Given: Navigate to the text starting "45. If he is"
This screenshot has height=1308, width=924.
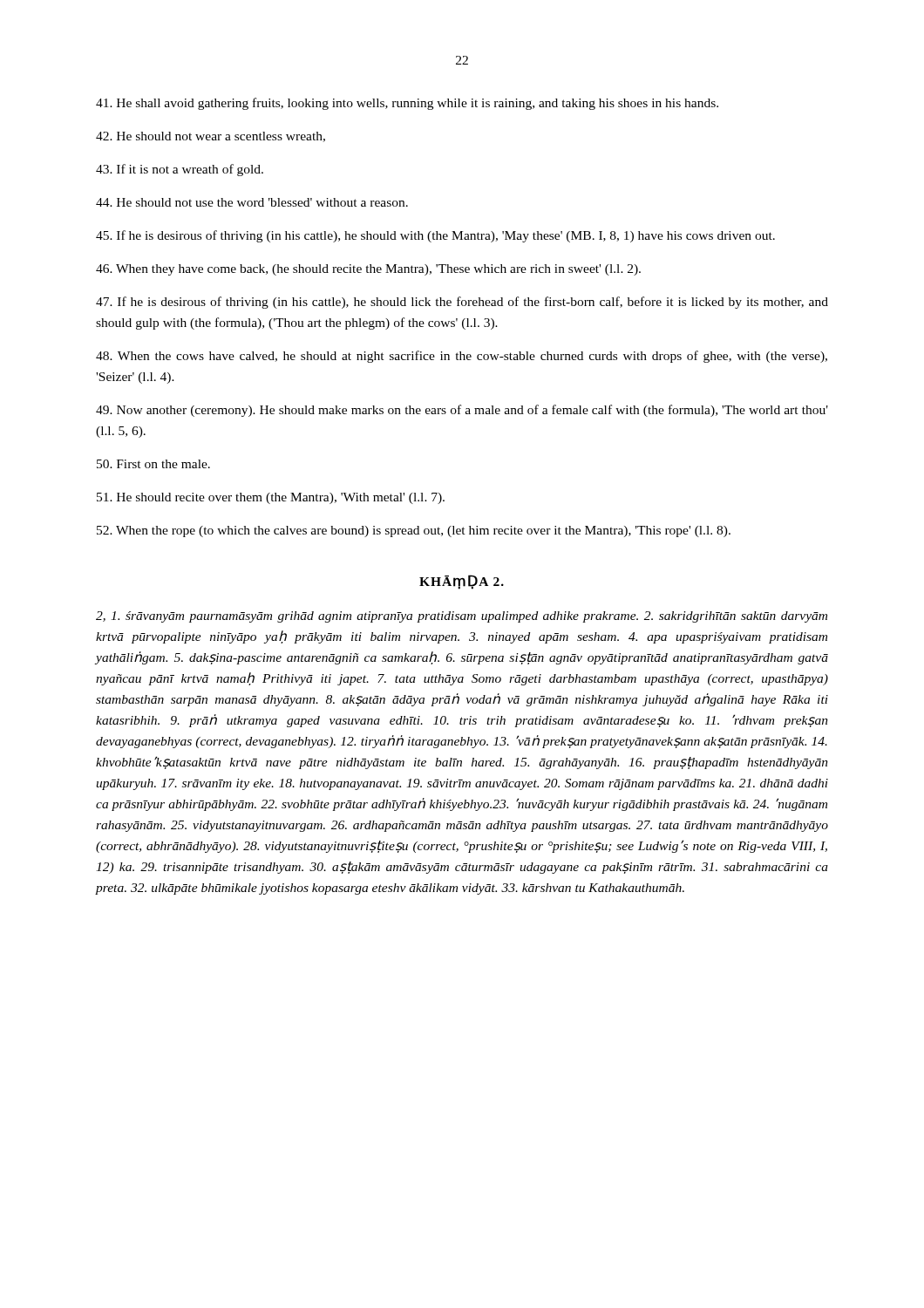Looking at the screenshot, I should coord(436,235).
